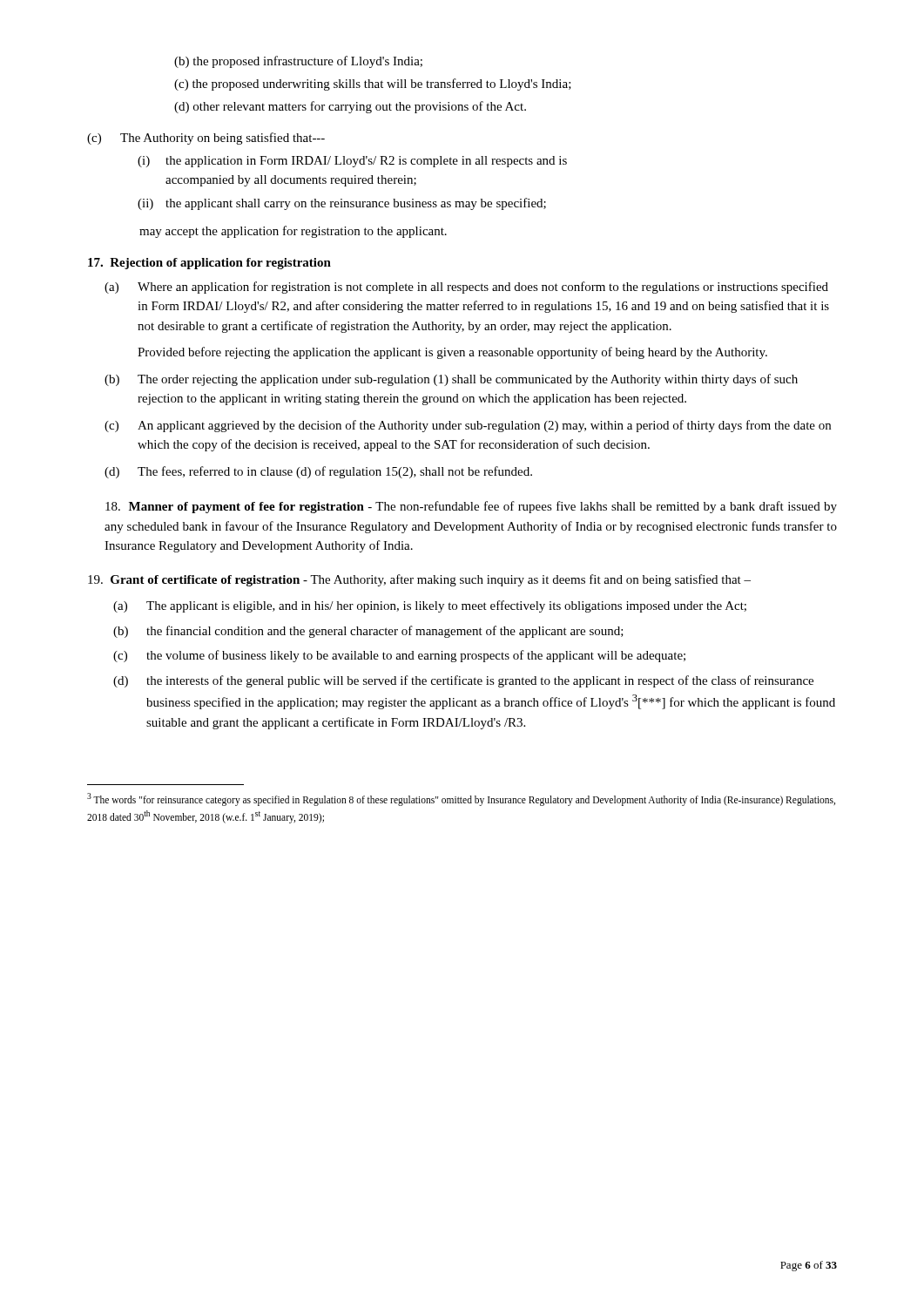Locate the text "17. Rejection of application for registration"
The image size is (924, 1307).
coord(209,262)
